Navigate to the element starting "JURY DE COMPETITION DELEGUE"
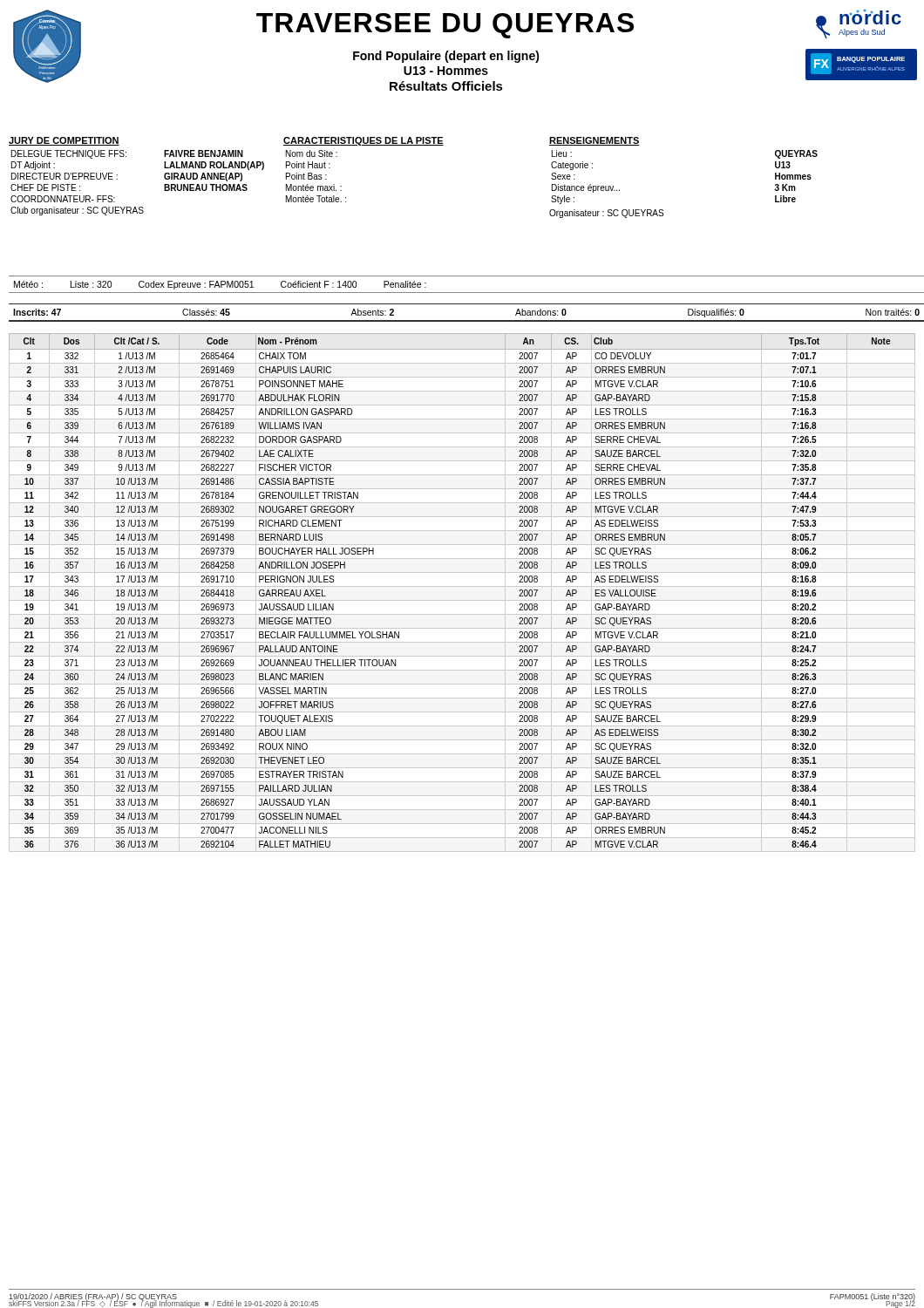The height and width of the screenshot is (1308, 924). click(x=64, y=141)
